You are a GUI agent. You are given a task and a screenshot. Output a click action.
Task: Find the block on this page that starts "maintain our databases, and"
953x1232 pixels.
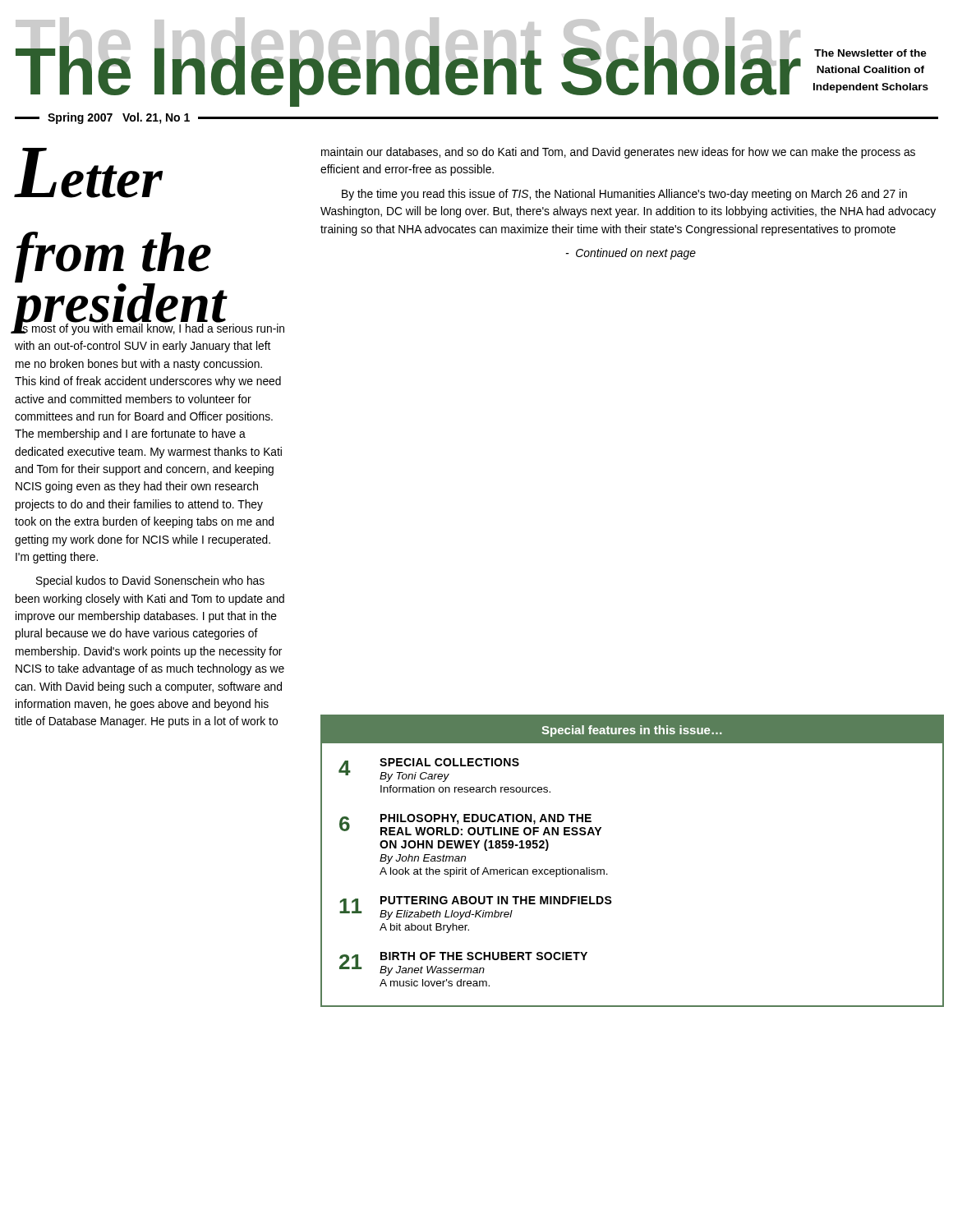(631, 203)
